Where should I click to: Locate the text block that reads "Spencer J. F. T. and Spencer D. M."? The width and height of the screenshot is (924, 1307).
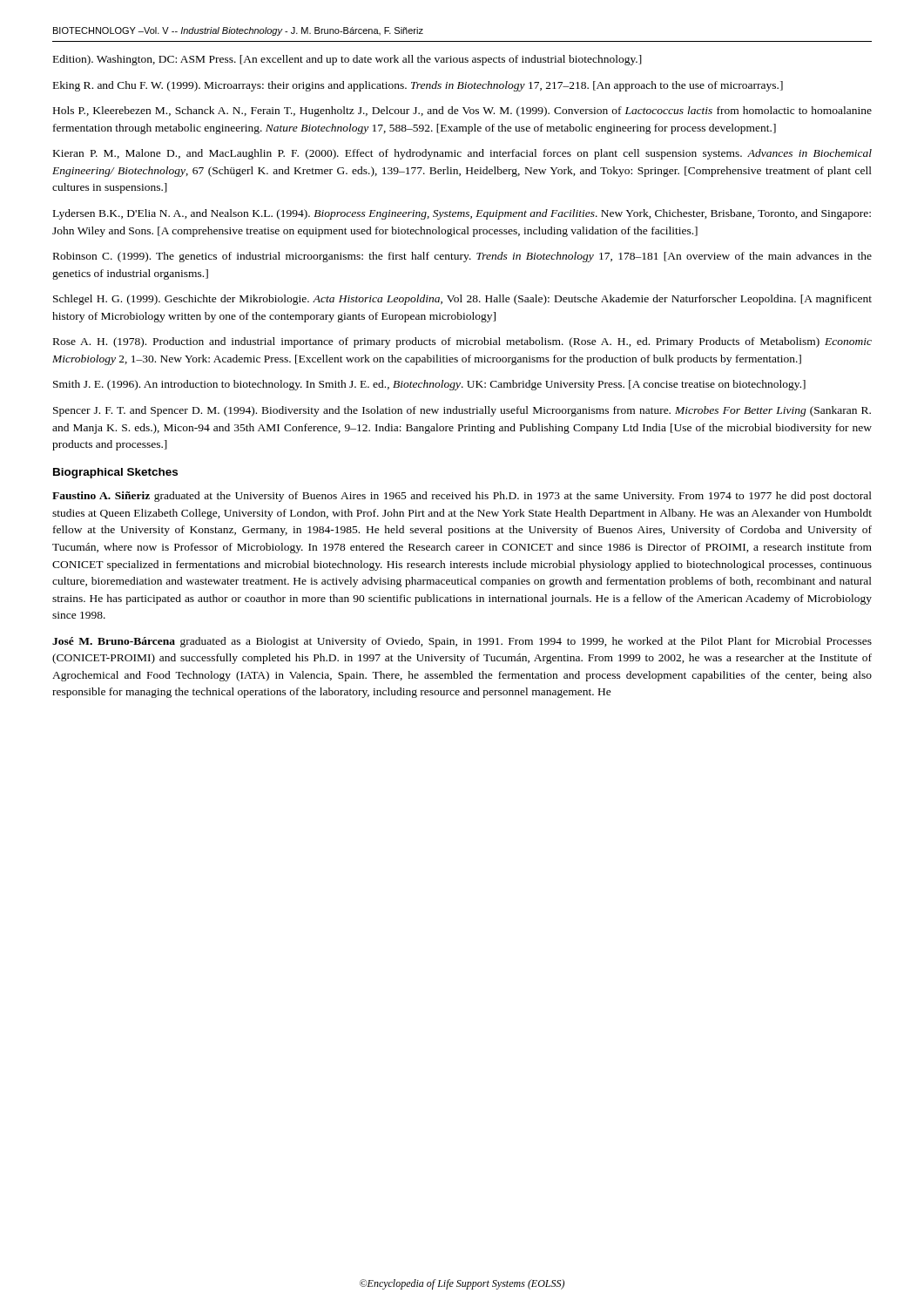pyautogui.click(x=462, y=427)
